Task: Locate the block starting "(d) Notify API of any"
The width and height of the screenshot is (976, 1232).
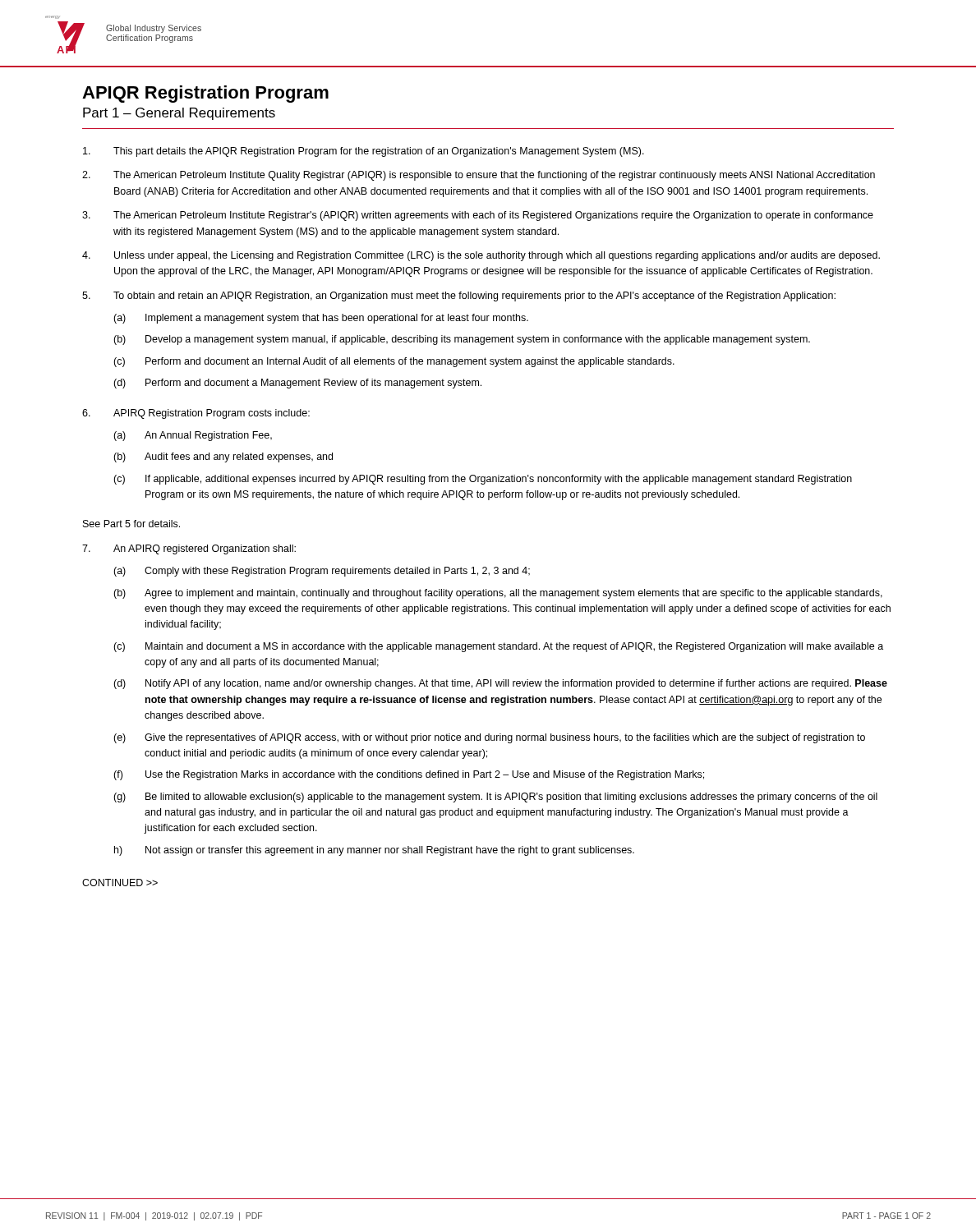Action: [504, 700]
